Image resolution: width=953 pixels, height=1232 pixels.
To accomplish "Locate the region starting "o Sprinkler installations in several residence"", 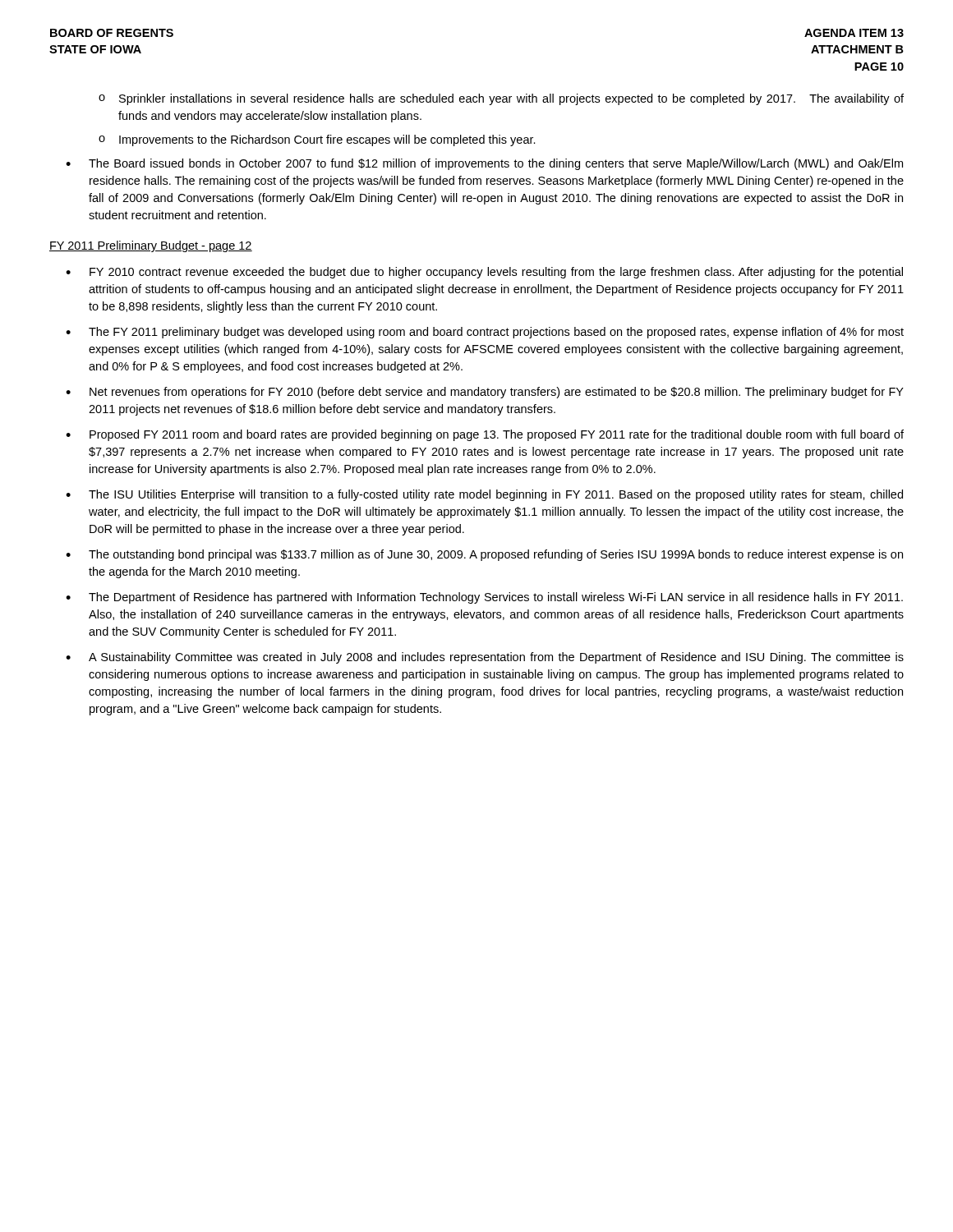I will [501, 108].
